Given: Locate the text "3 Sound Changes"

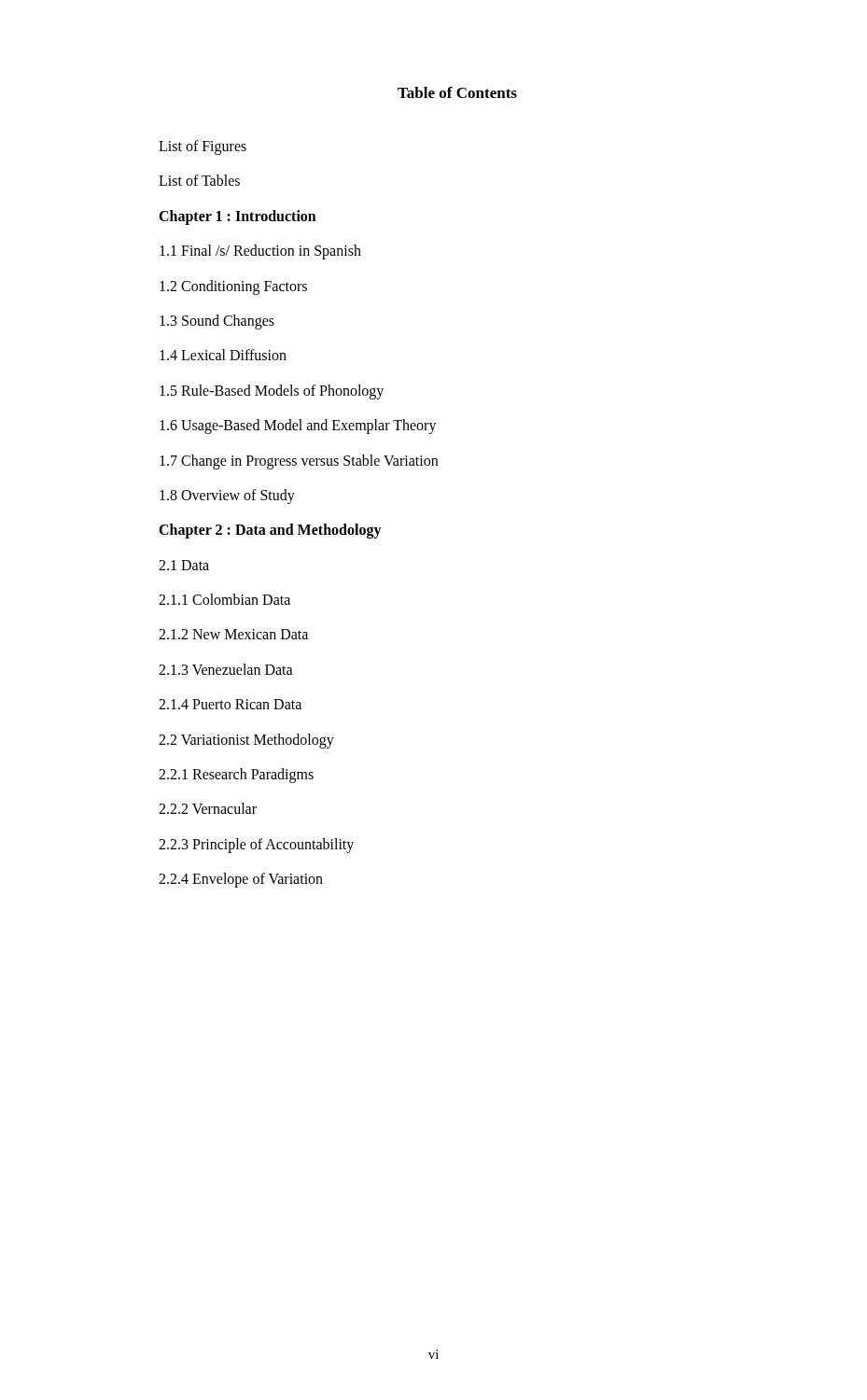Looking at the screenshot, I should (217, 321).
